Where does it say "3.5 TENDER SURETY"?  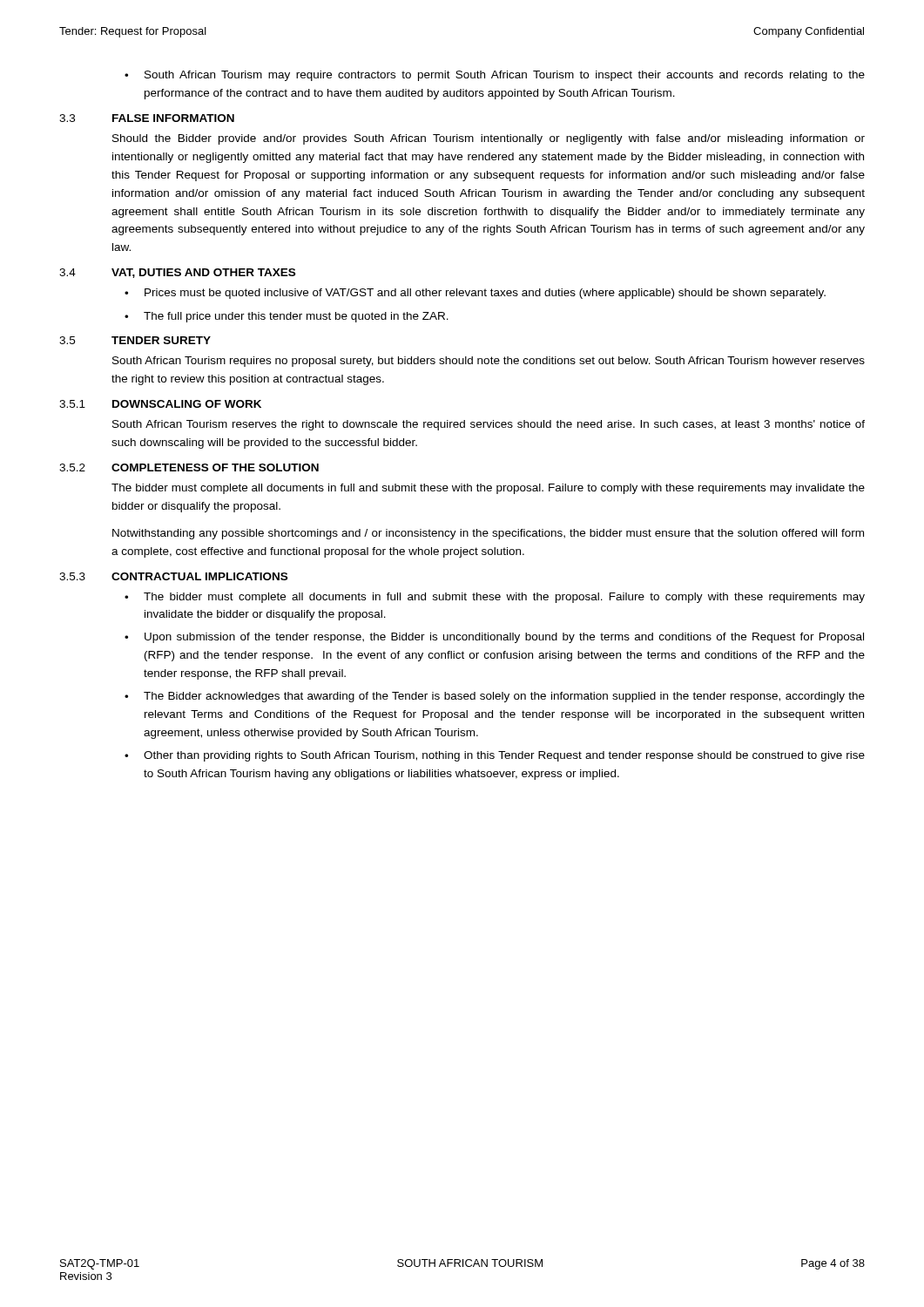[135, 340]
